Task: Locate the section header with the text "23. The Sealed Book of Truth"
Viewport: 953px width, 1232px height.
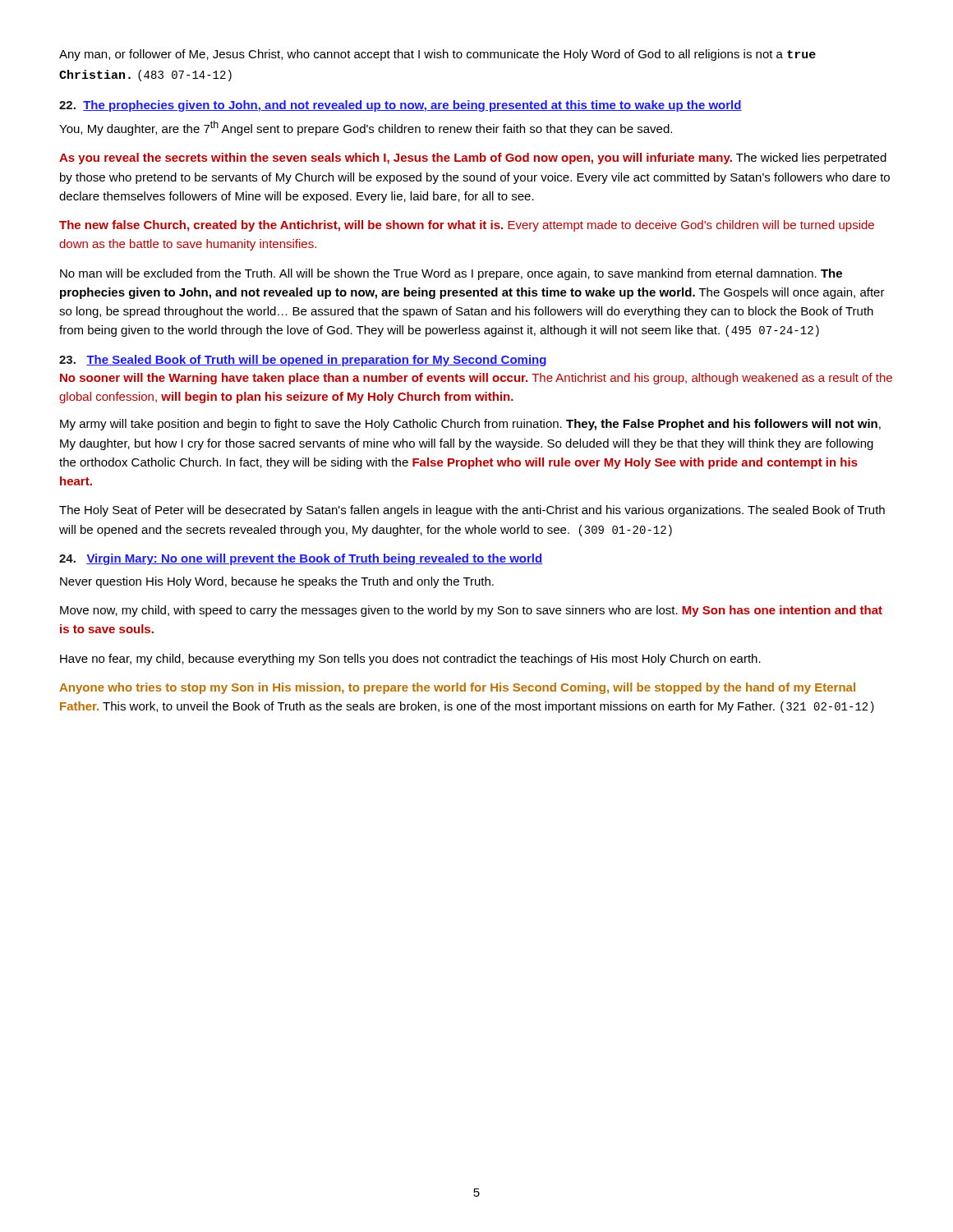Action: [476, 378]
